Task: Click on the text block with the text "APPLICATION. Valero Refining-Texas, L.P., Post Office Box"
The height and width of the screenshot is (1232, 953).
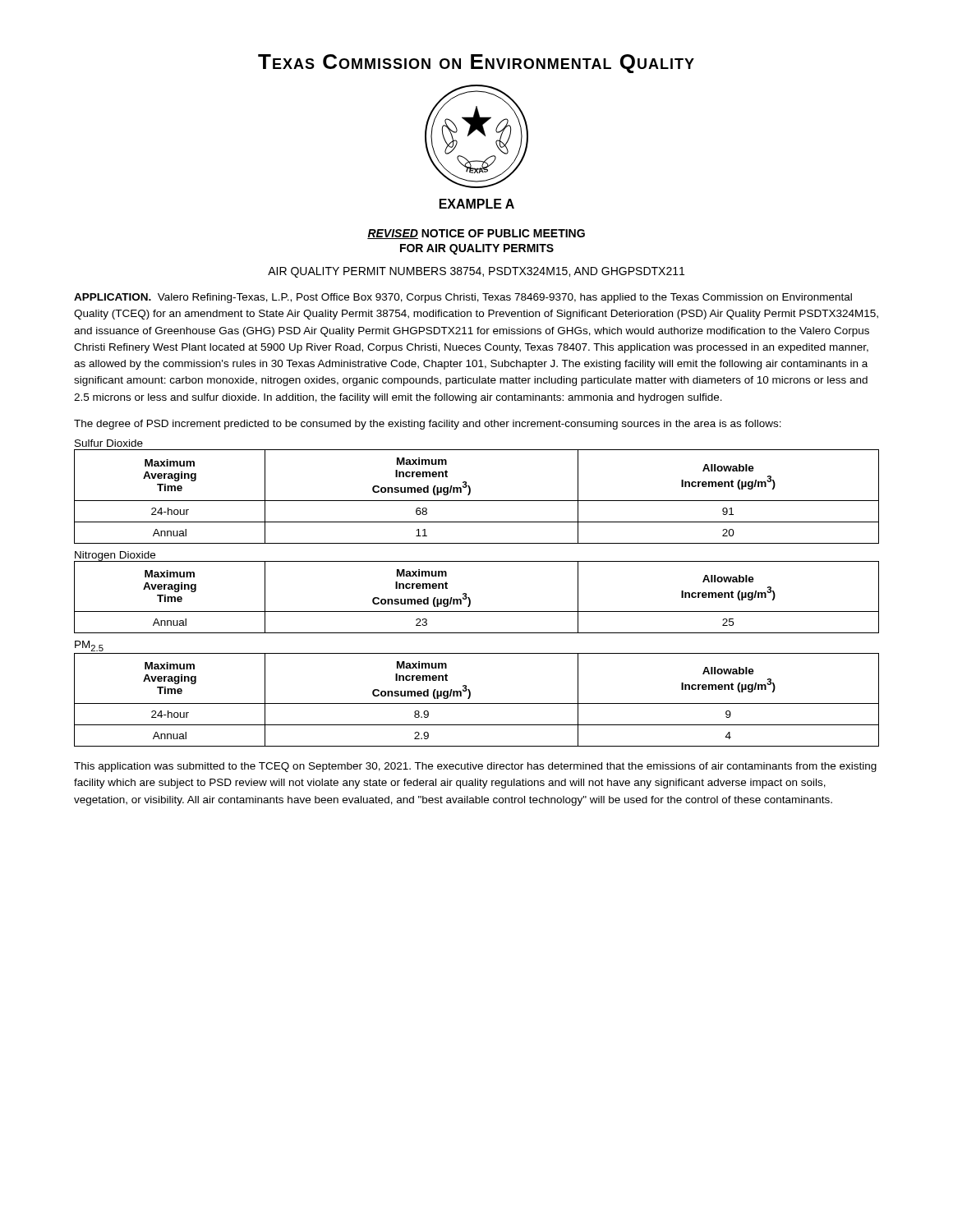Action: point(476,347)
